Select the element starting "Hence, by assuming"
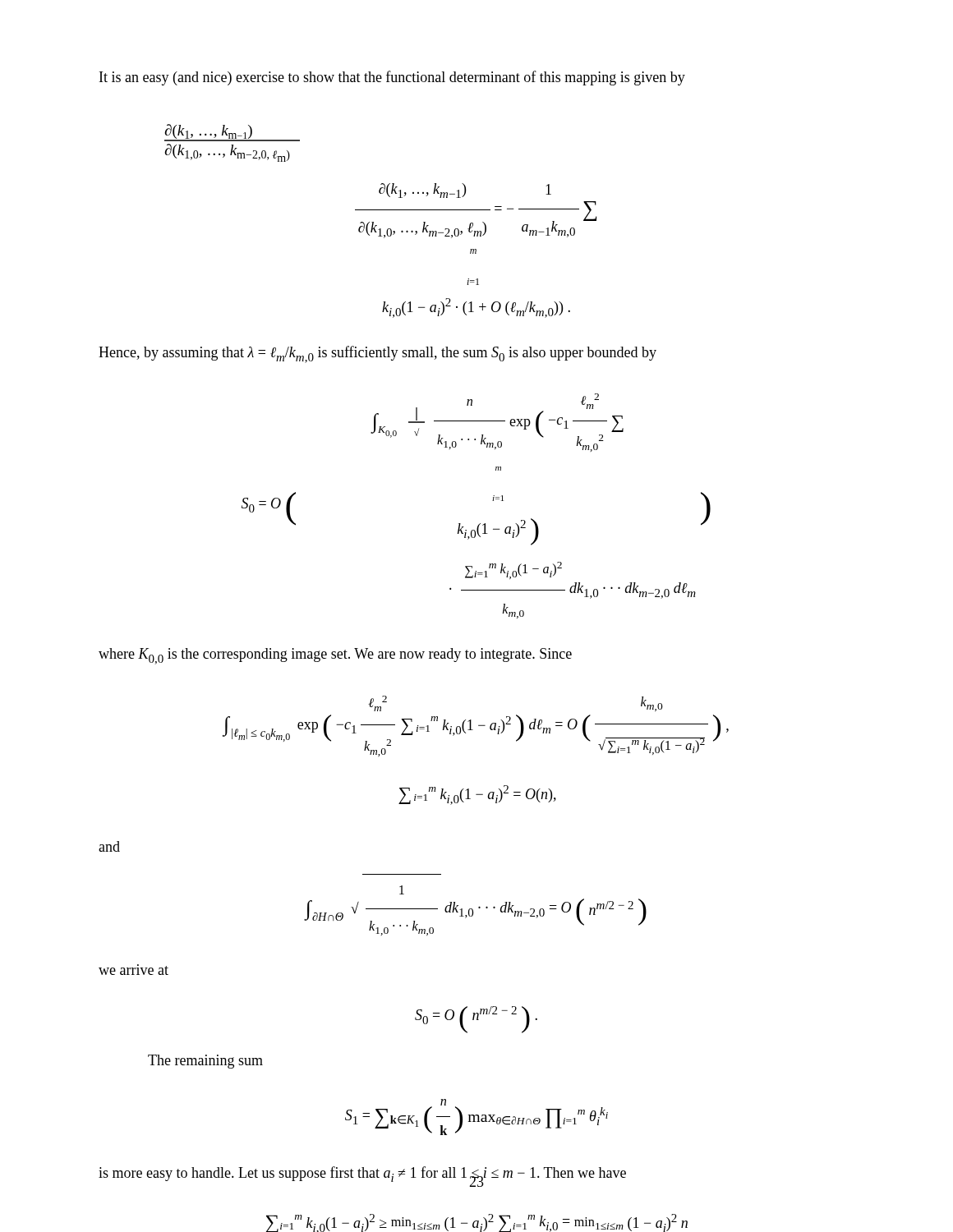The height and width of the screenshot is (1232, 953). [377, 354]
